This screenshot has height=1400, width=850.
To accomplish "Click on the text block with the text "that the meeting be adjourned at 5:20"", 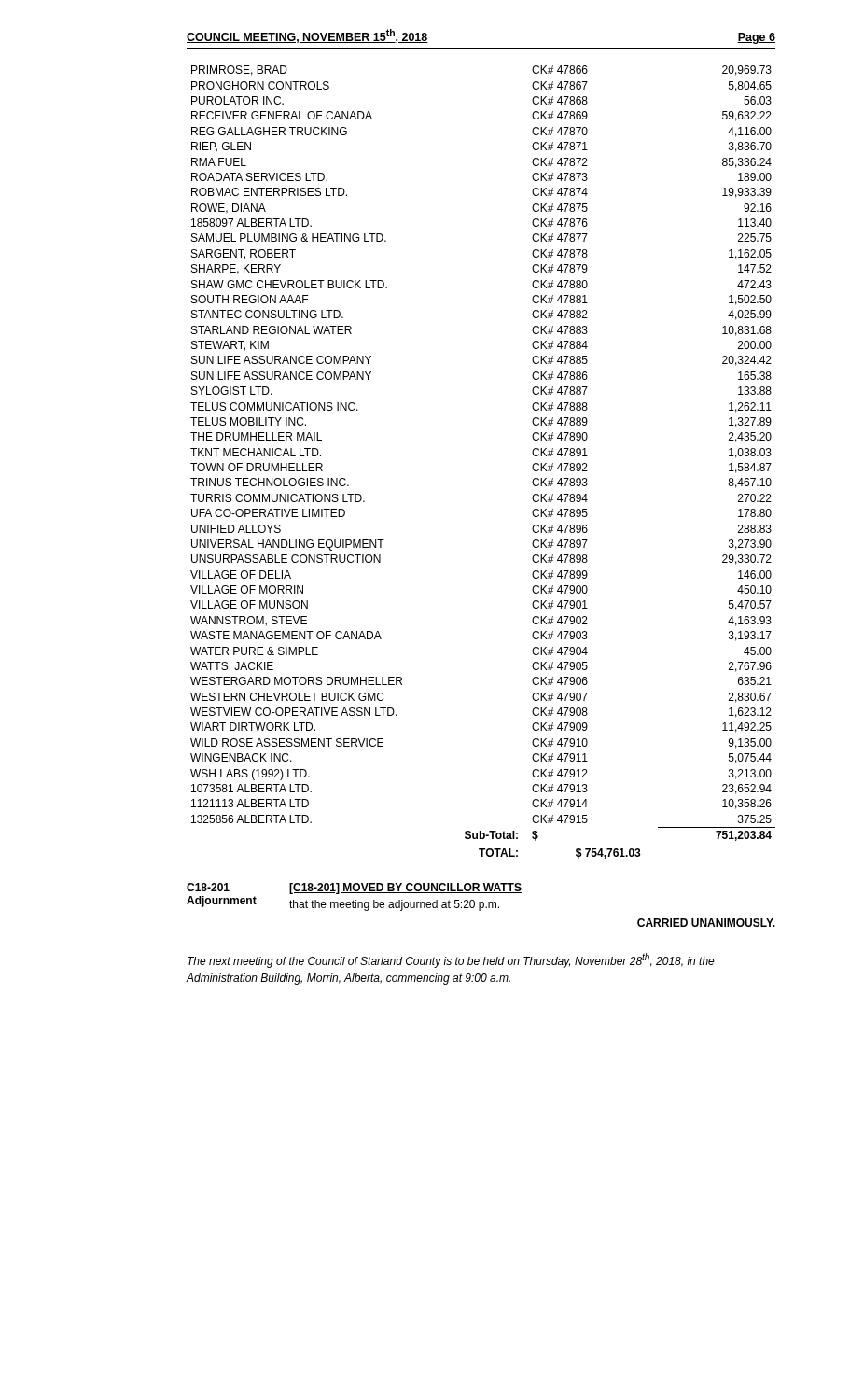I will point(395,905).
